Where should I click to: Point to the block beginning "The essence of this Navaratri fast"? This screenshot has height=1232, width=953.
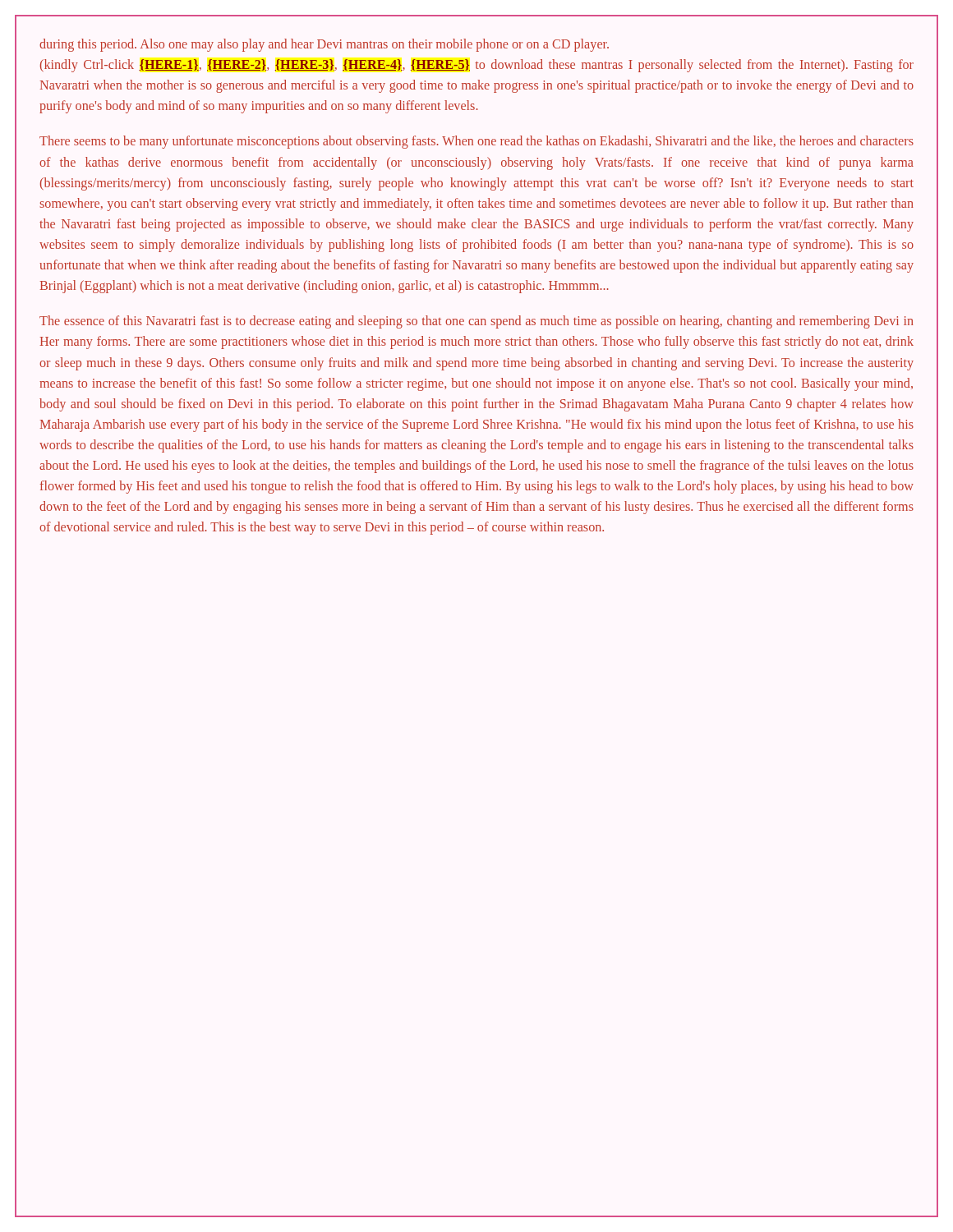[476, 425]
